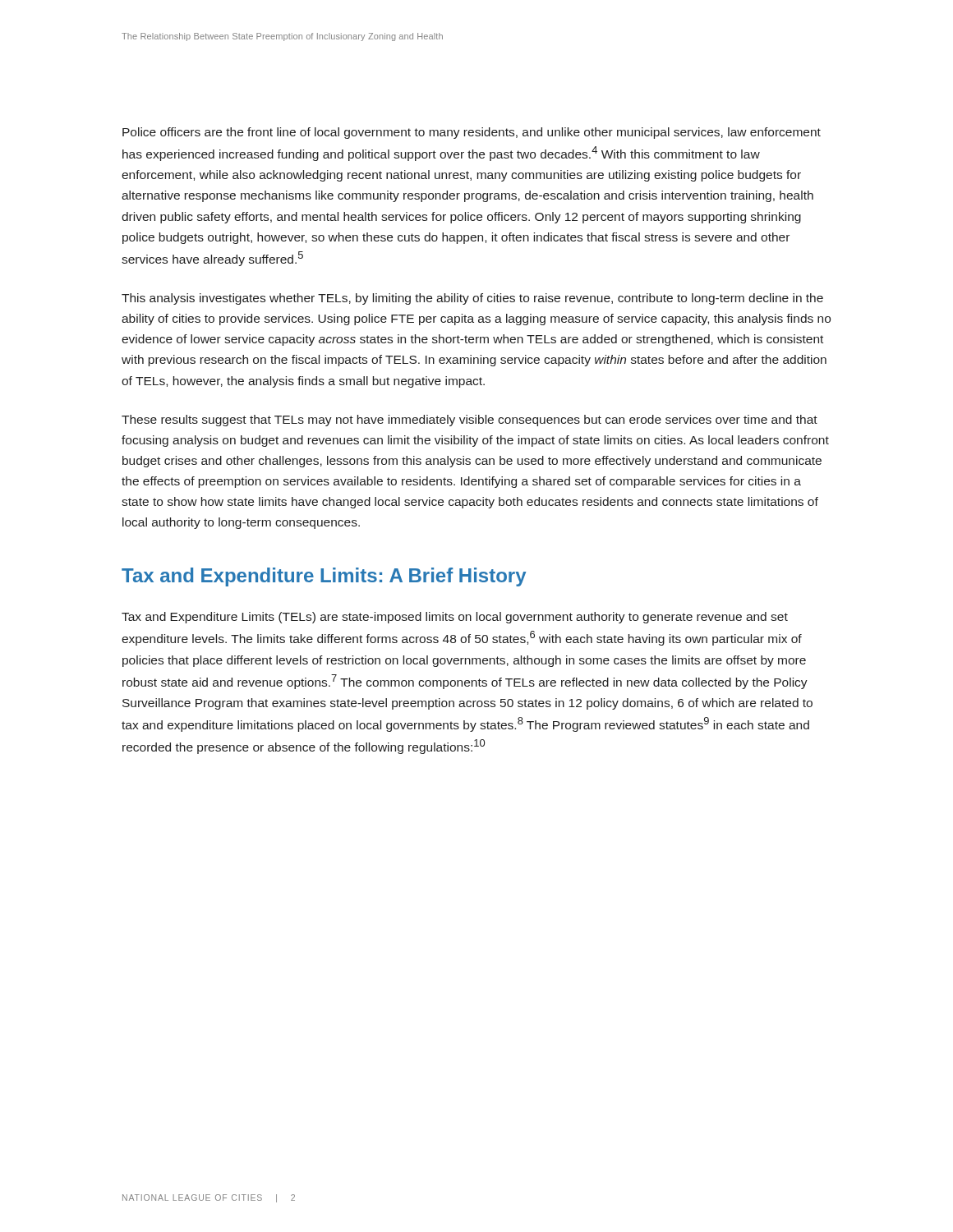
Task: Locate the text block with the text "Police officers are the front line of local"
Action: coord(471,195)
